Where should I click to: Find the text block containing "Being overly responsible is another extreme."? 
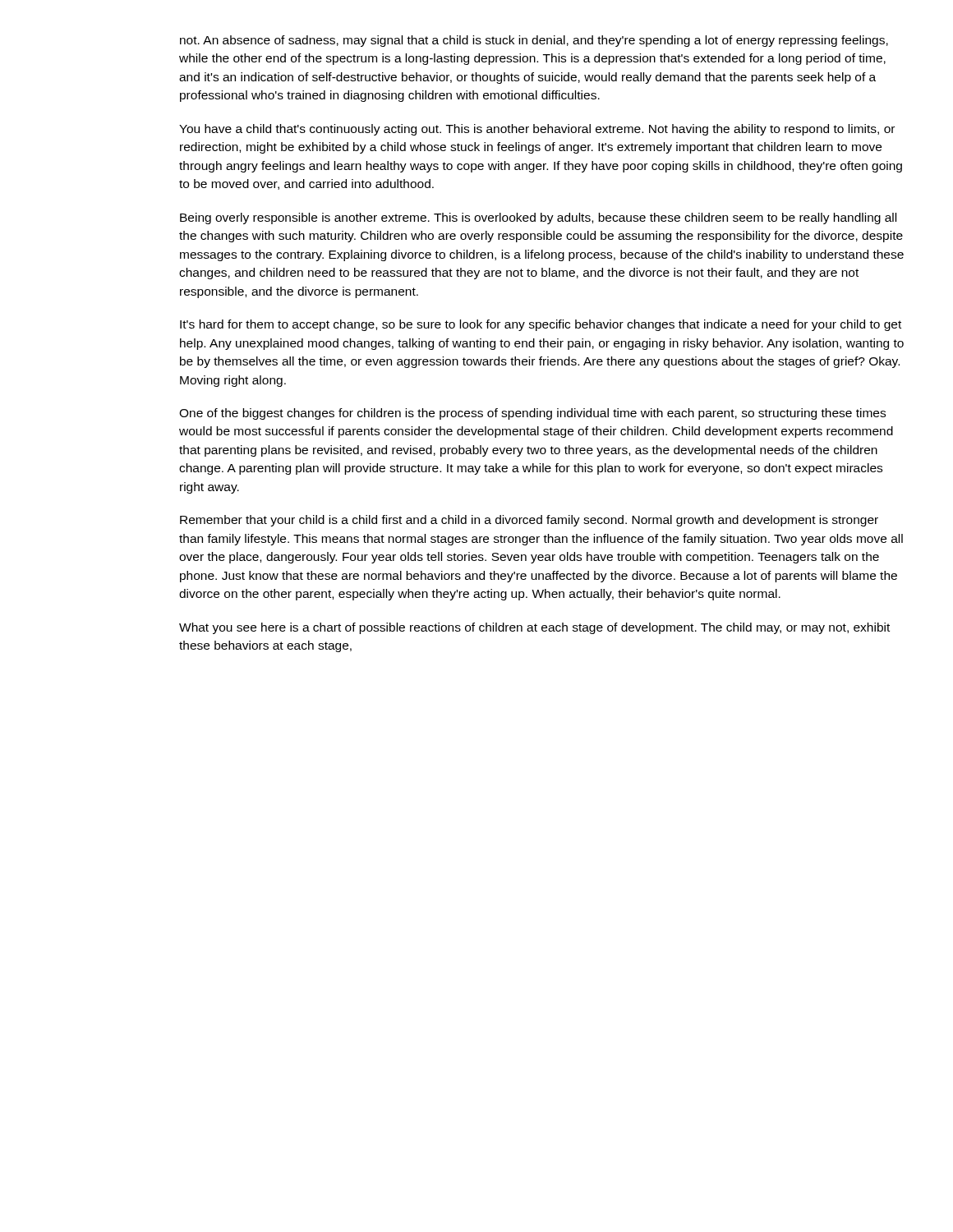[542, 254]
